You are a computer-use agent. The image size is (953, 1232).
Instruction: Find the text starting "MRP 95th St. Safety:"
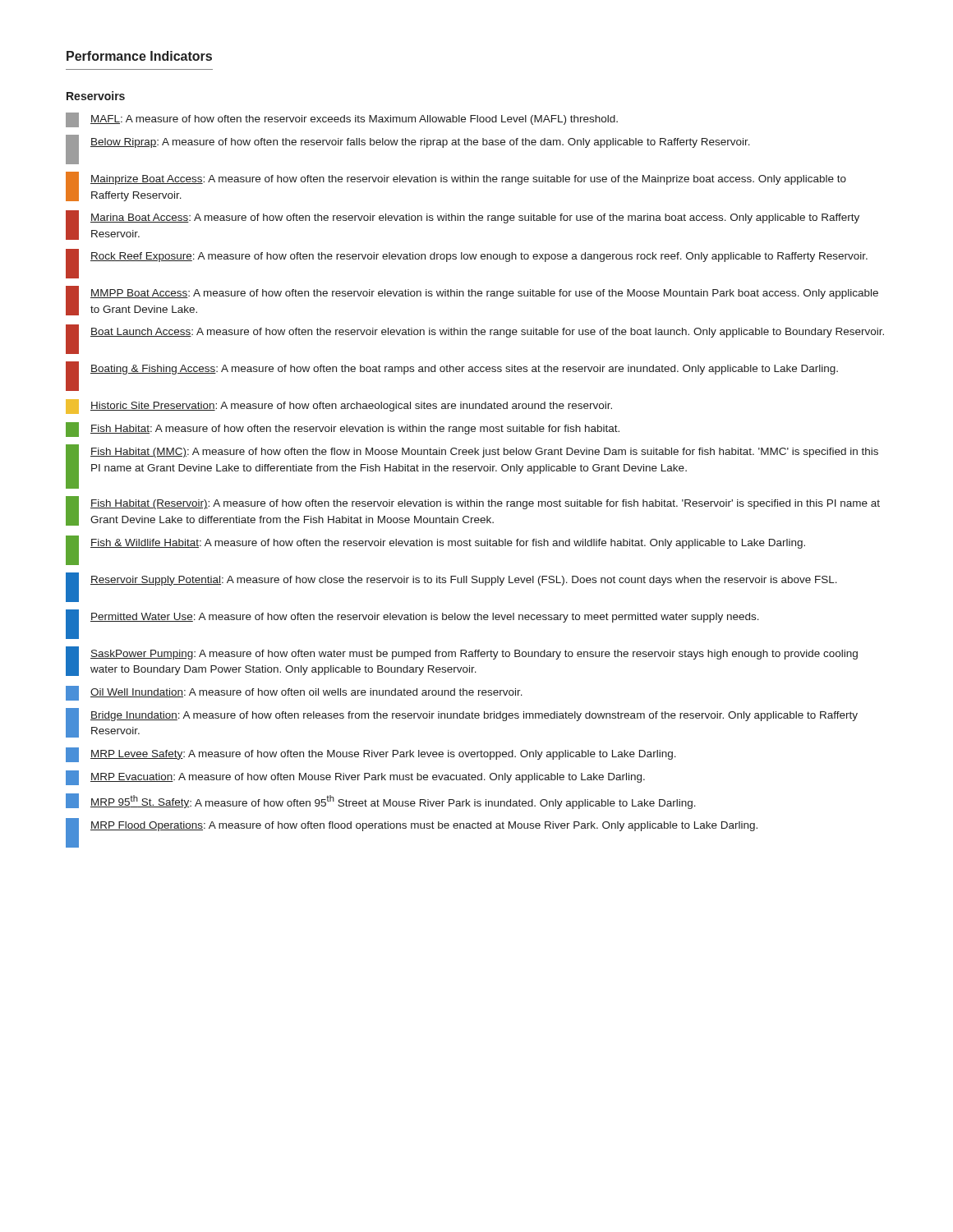click(x=476, y=801)
